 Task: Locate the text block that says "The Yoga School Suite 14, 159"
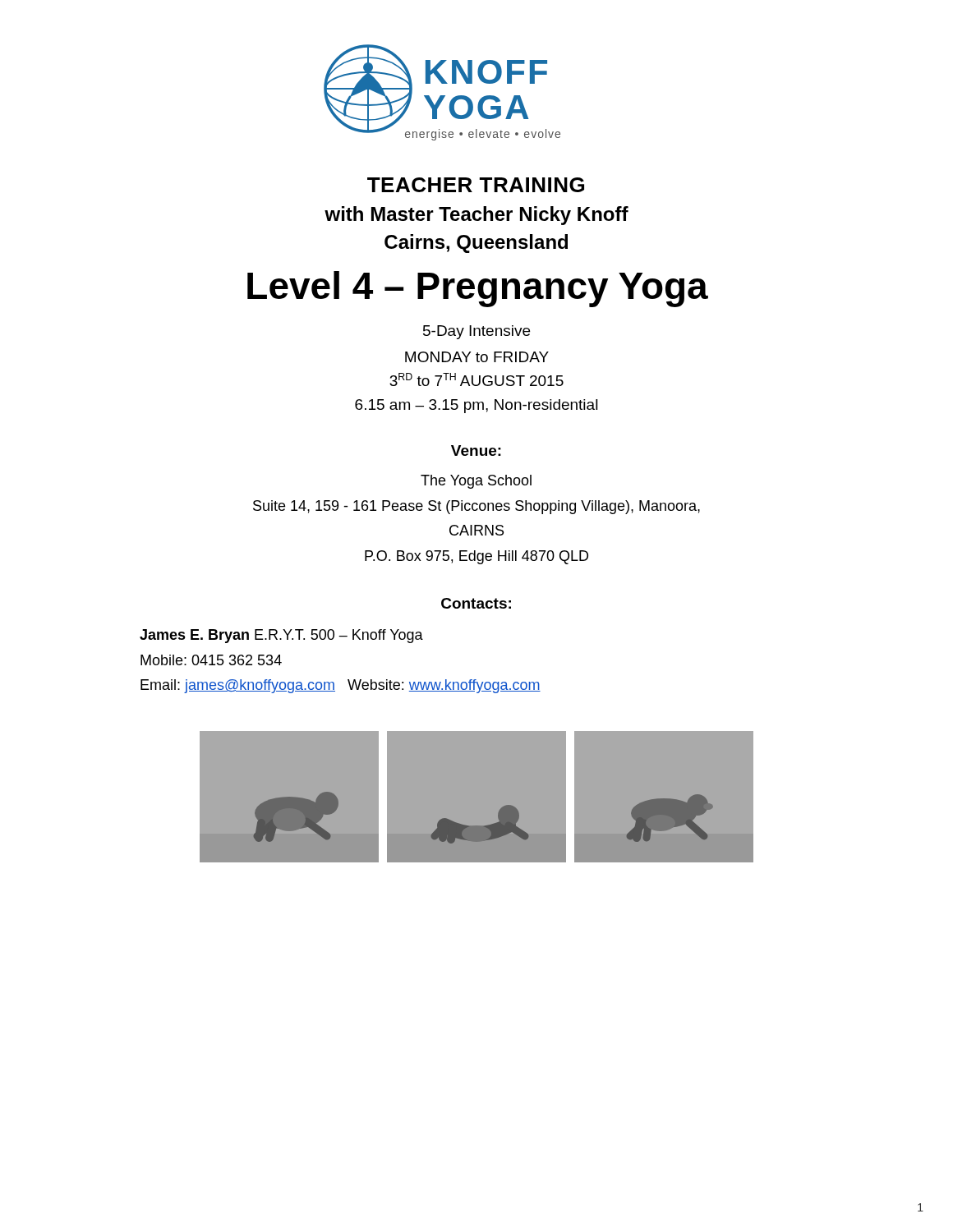[x=476, y=518]
